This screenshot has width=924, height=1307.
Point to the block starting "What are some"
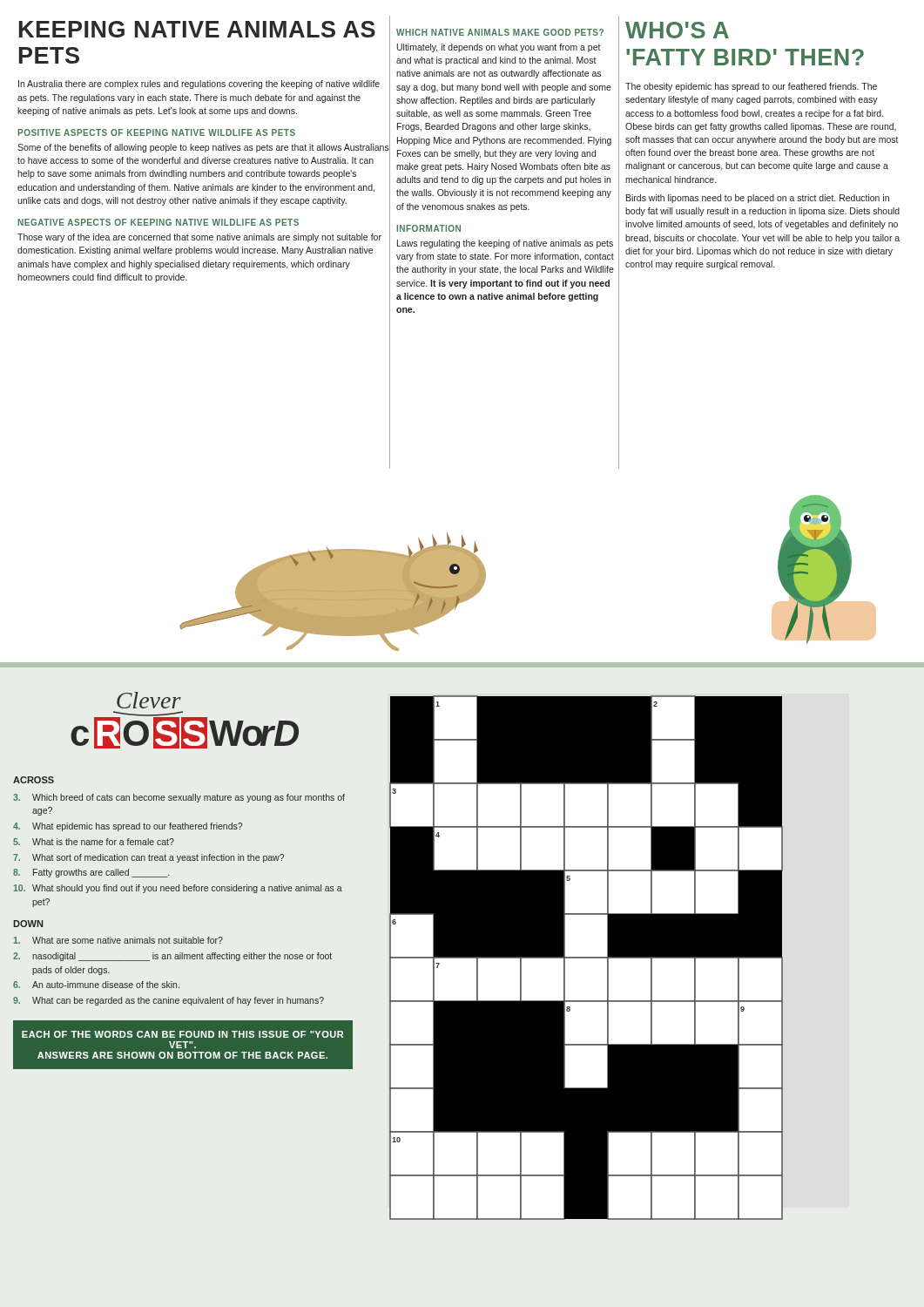pyautogui.click(x=183, y=941)
